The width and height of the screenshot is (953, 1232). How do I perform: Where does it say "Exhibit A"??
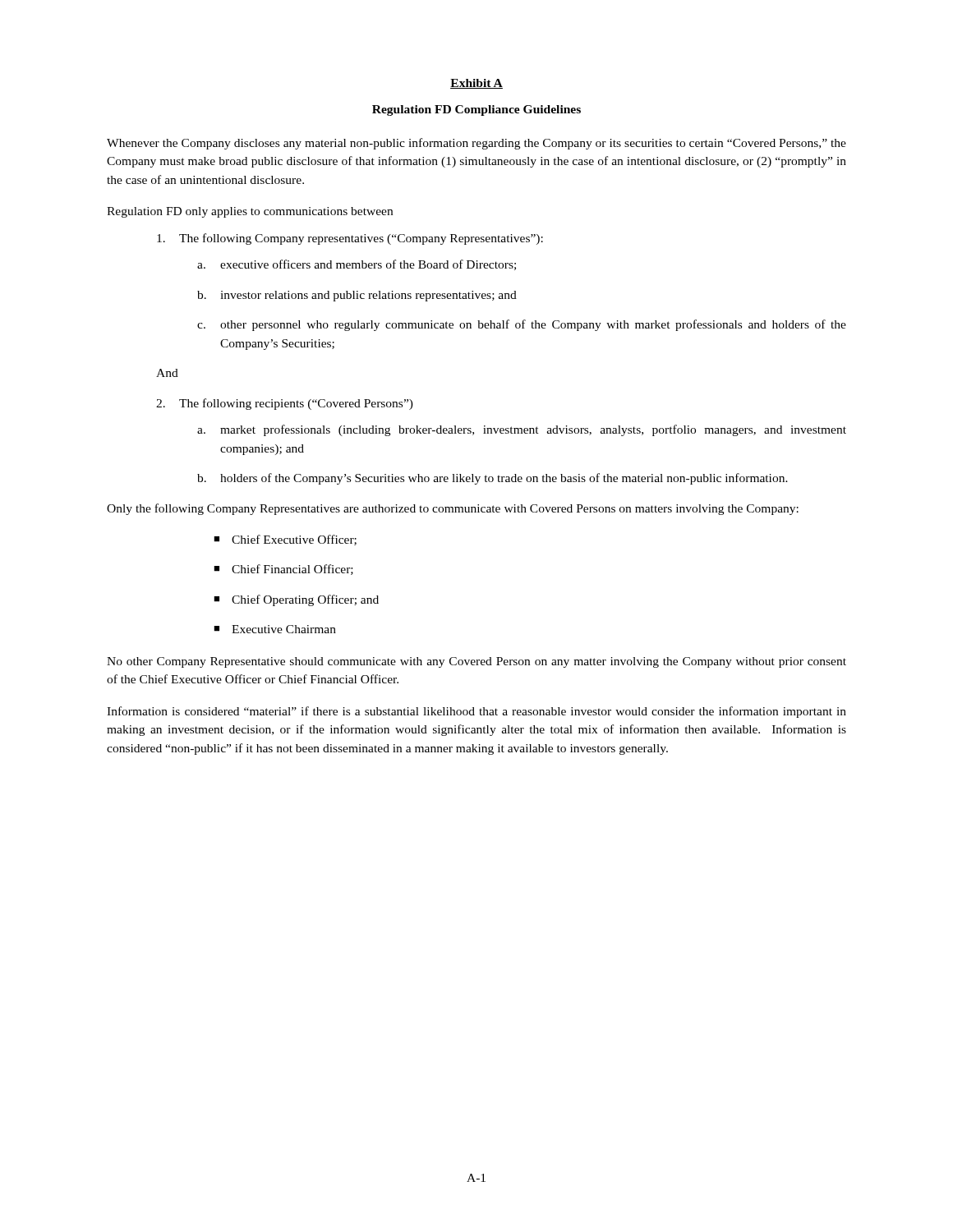[476, 83]
